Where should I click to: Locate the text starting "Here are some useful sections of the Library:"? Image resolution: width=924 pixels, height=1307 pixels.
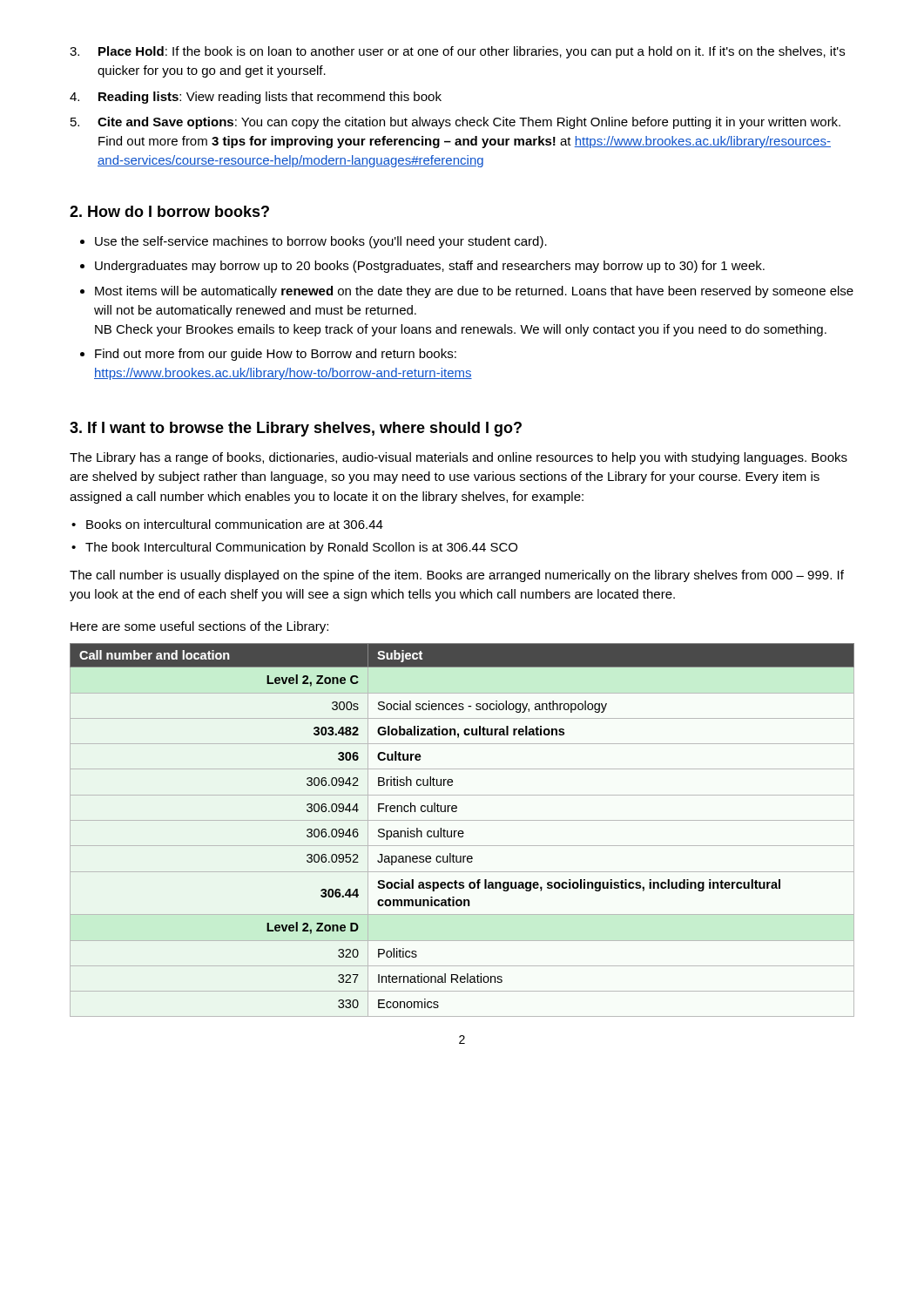click(x=200, y=626)
